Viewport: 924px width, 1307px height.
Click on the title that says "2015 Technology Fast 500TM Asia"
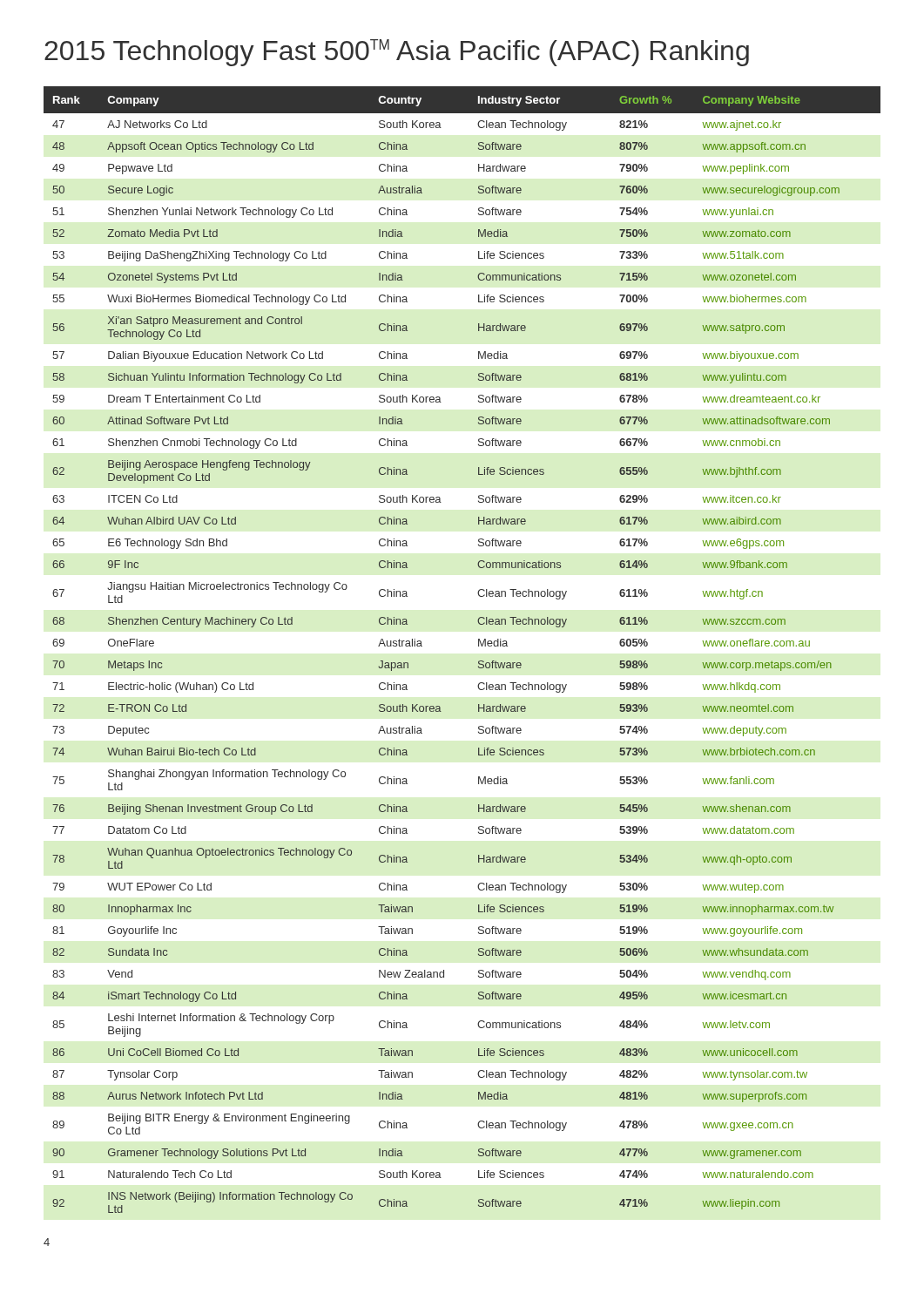click(x=462, y=51)
